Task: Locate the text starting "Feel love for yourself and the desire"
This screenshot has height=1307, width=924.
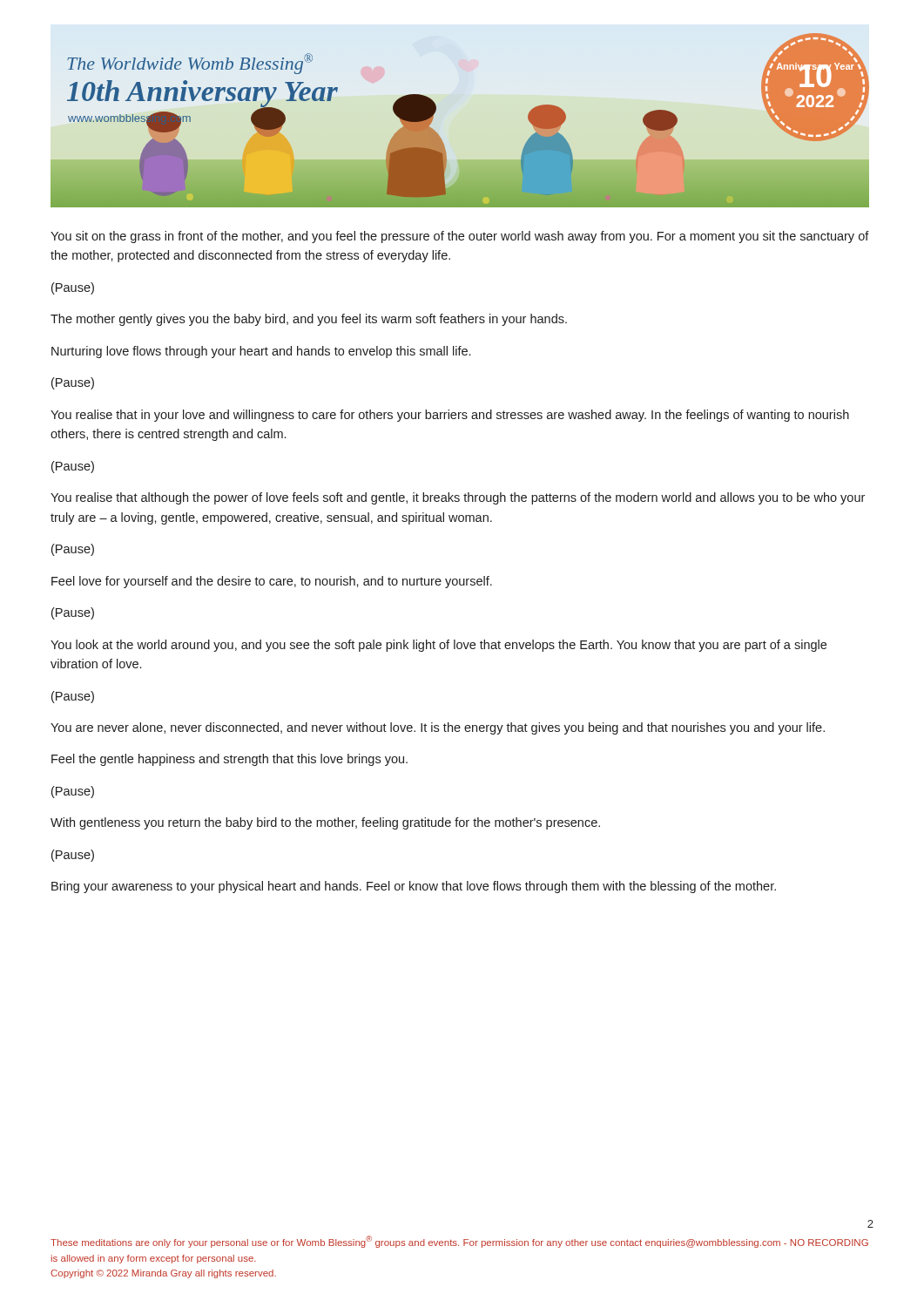Action: coord(272,581)
